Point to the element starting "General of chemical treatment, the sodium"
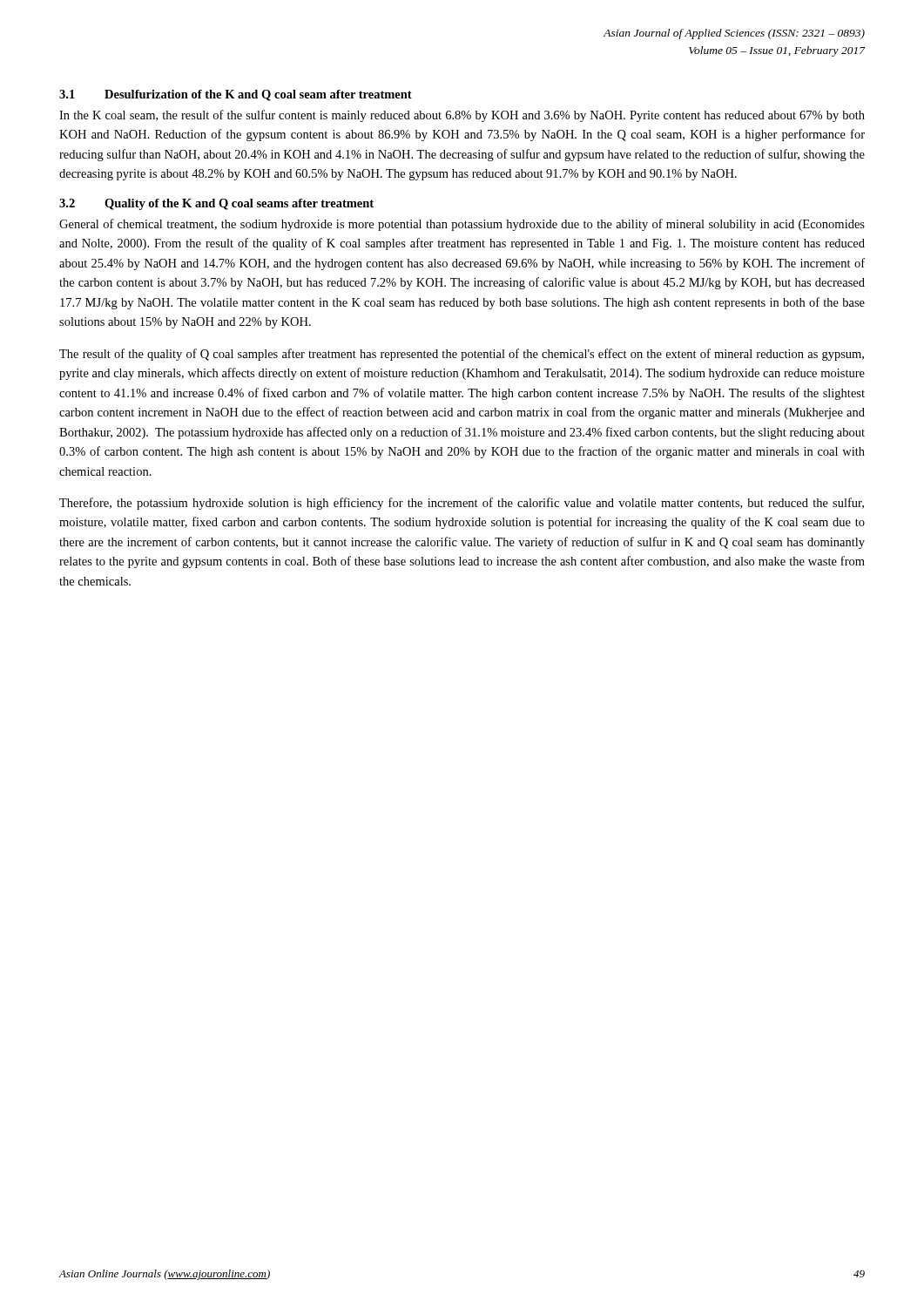Viewport: 924px width, 1307px height. point(462,273)
